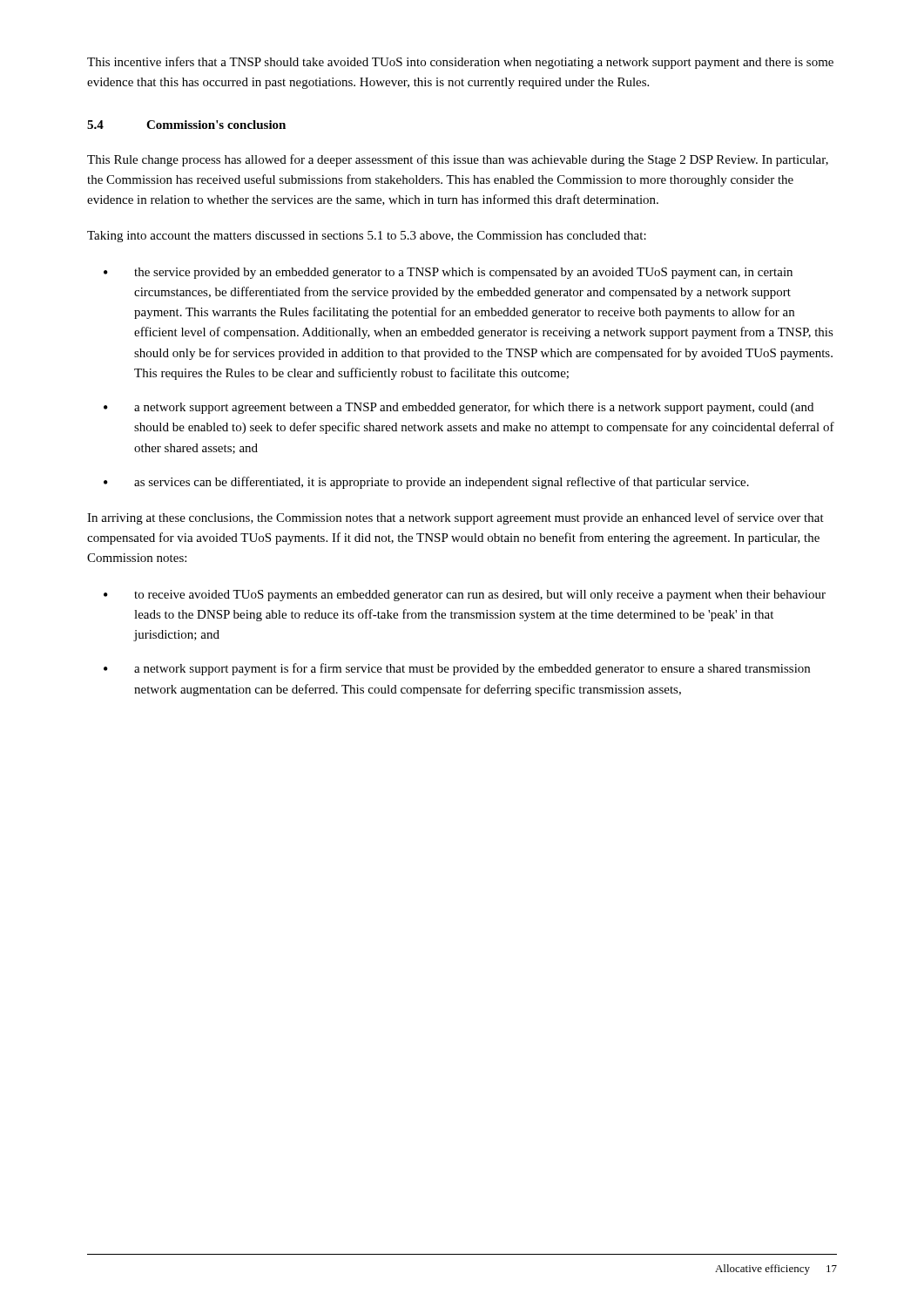Locate the block of text that opens with "In arriving at these conclusions, the Commission"

455,538
